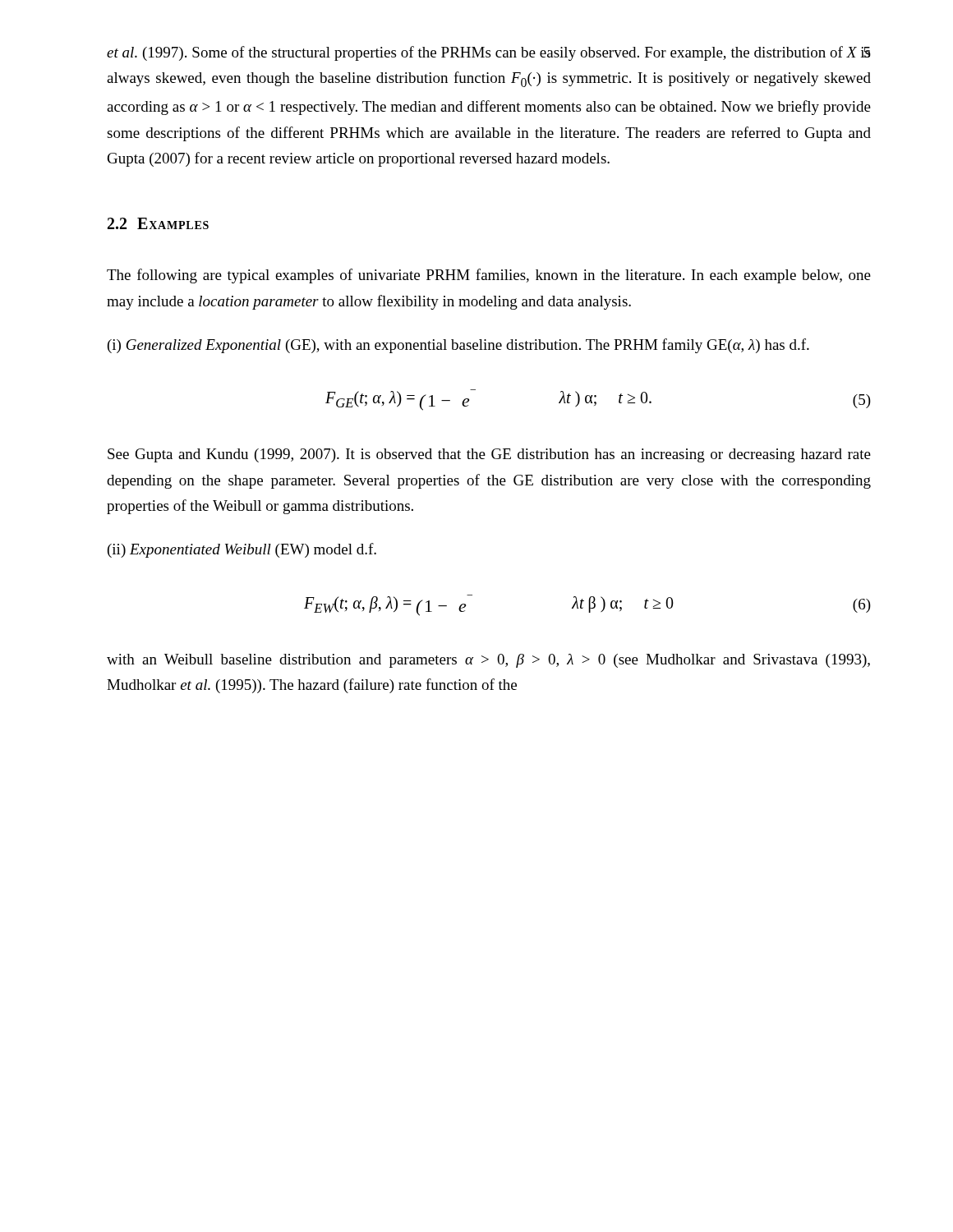Find "(ii) Exponentiated Weibull (EW) model d.f." on this page
The image size is (953, 1232).
click(242, 550)
